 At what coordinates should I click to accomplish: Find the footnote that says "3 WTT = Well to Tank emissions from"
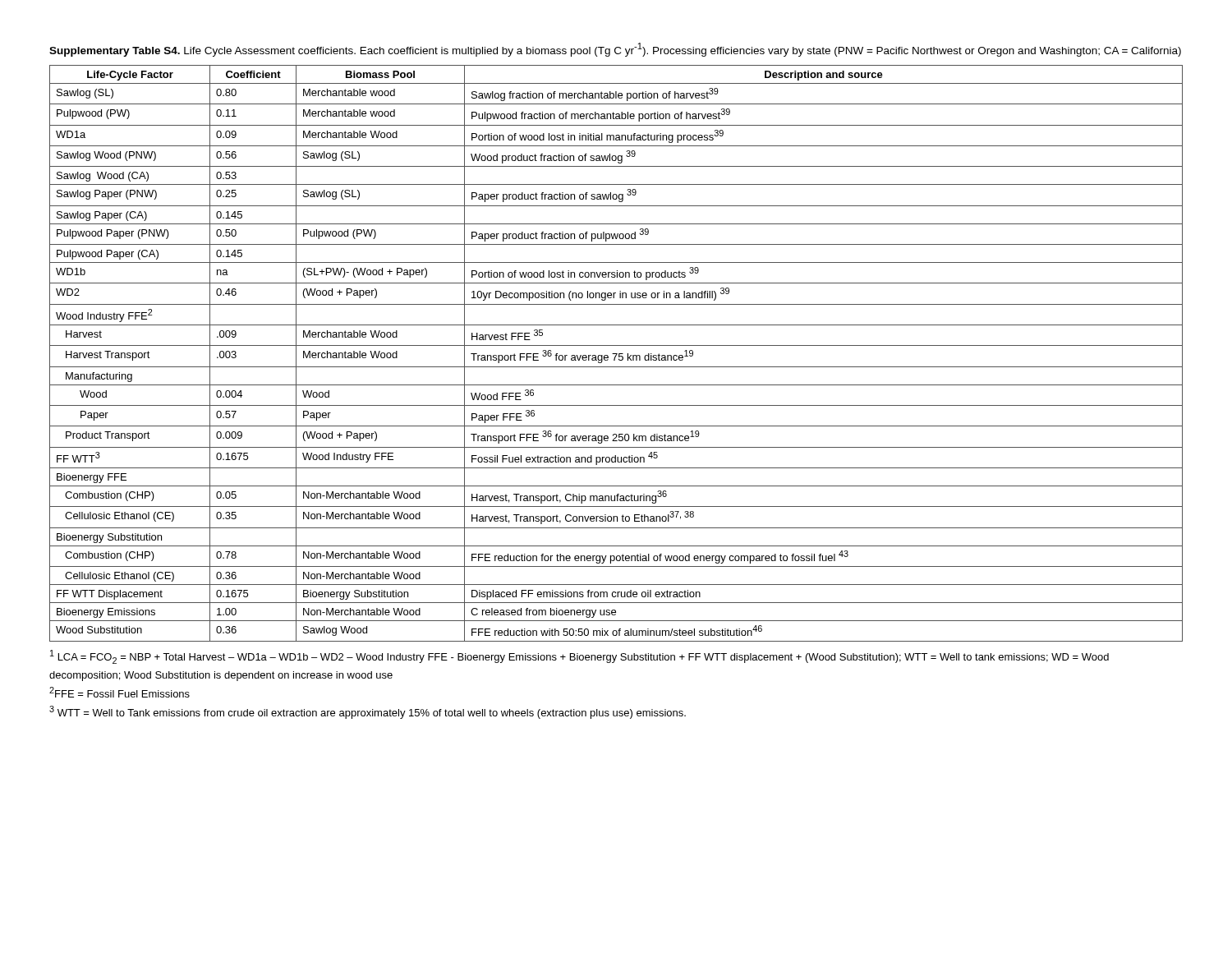point(368,711)
